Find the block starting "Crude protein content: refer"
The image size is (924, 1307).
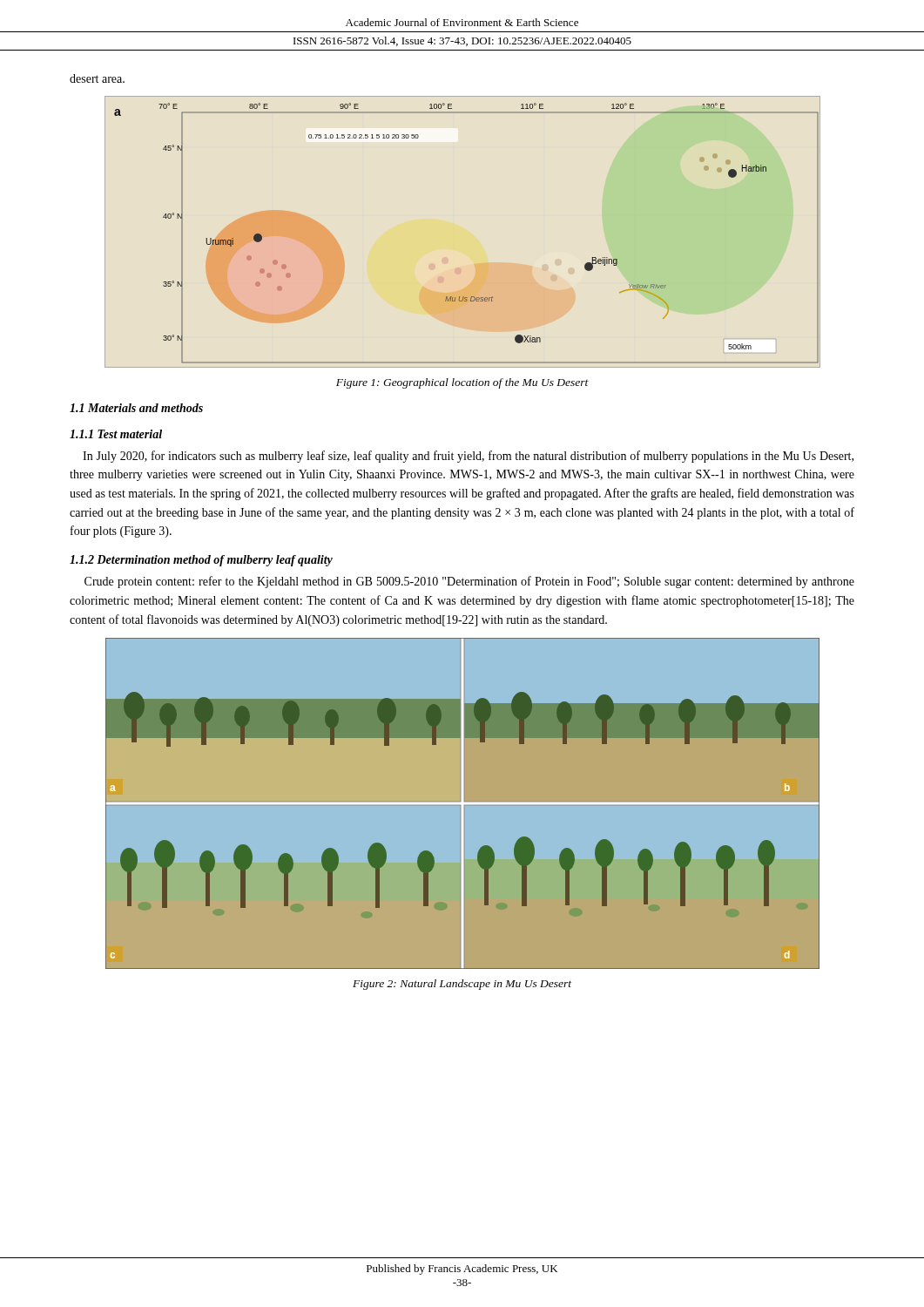[x=462, y=601]
